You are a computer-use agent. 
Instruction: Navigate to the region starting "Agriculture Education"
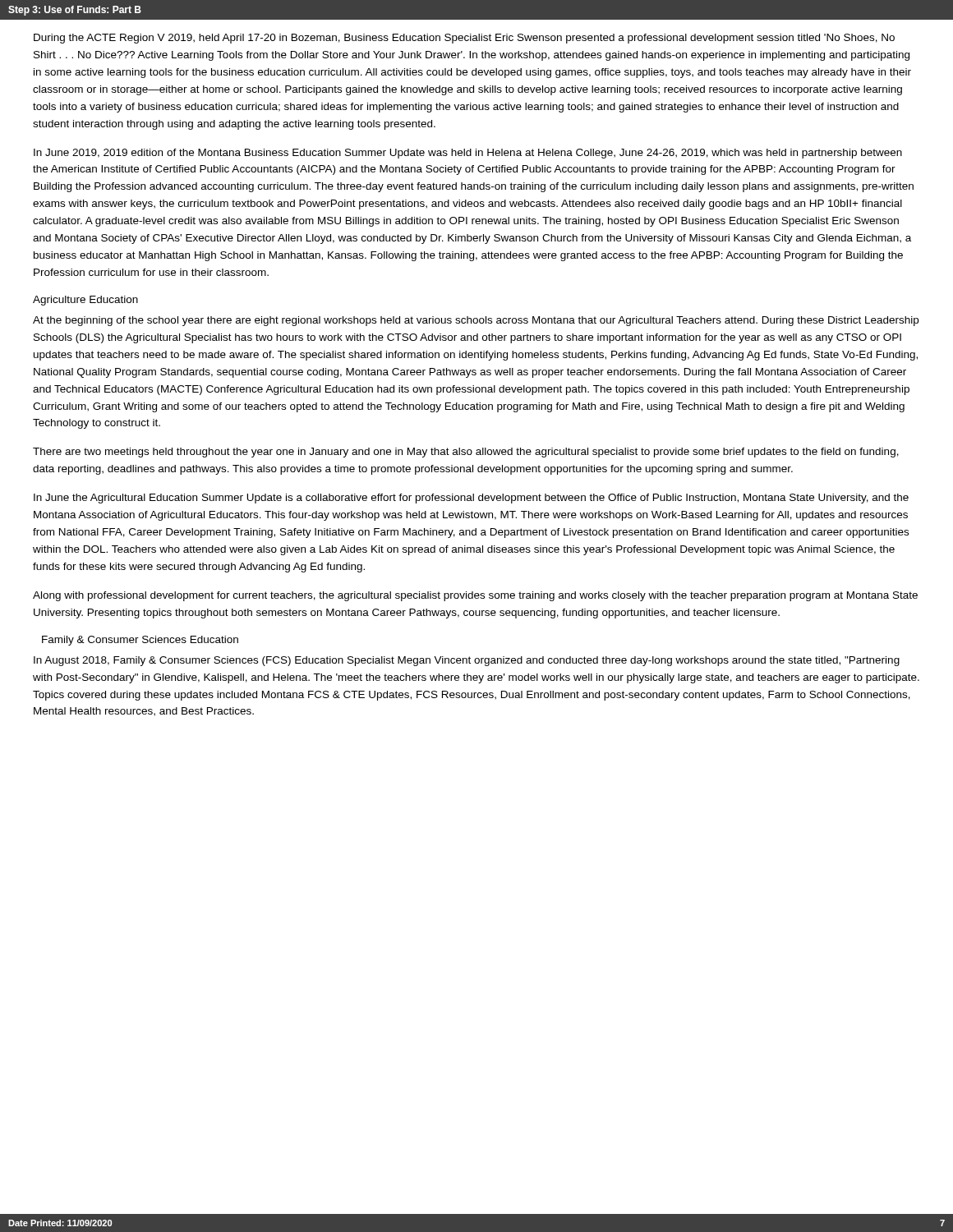[x=86, y=299]
